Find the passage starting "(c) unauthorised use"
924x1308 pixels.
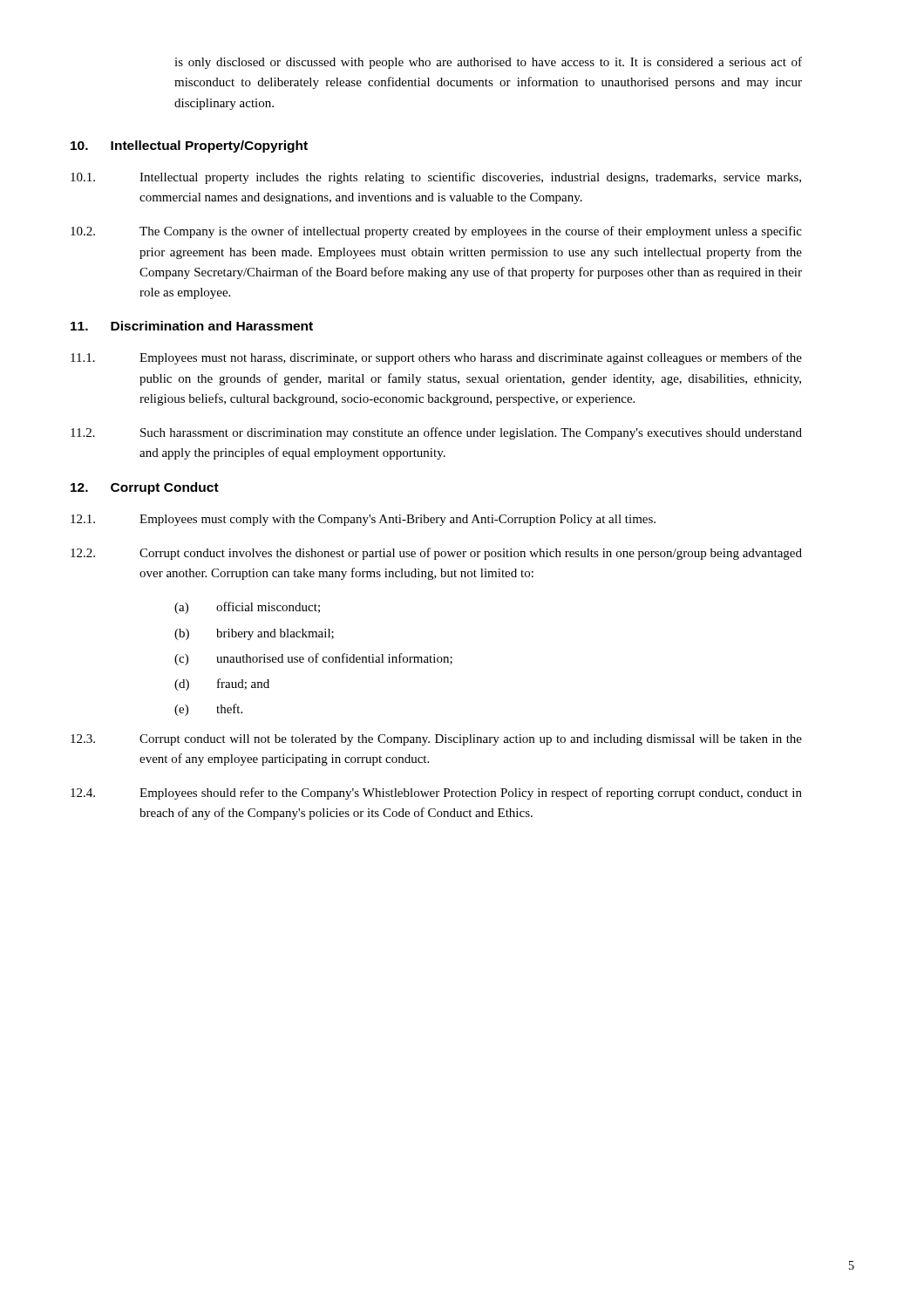pos(313,659)
